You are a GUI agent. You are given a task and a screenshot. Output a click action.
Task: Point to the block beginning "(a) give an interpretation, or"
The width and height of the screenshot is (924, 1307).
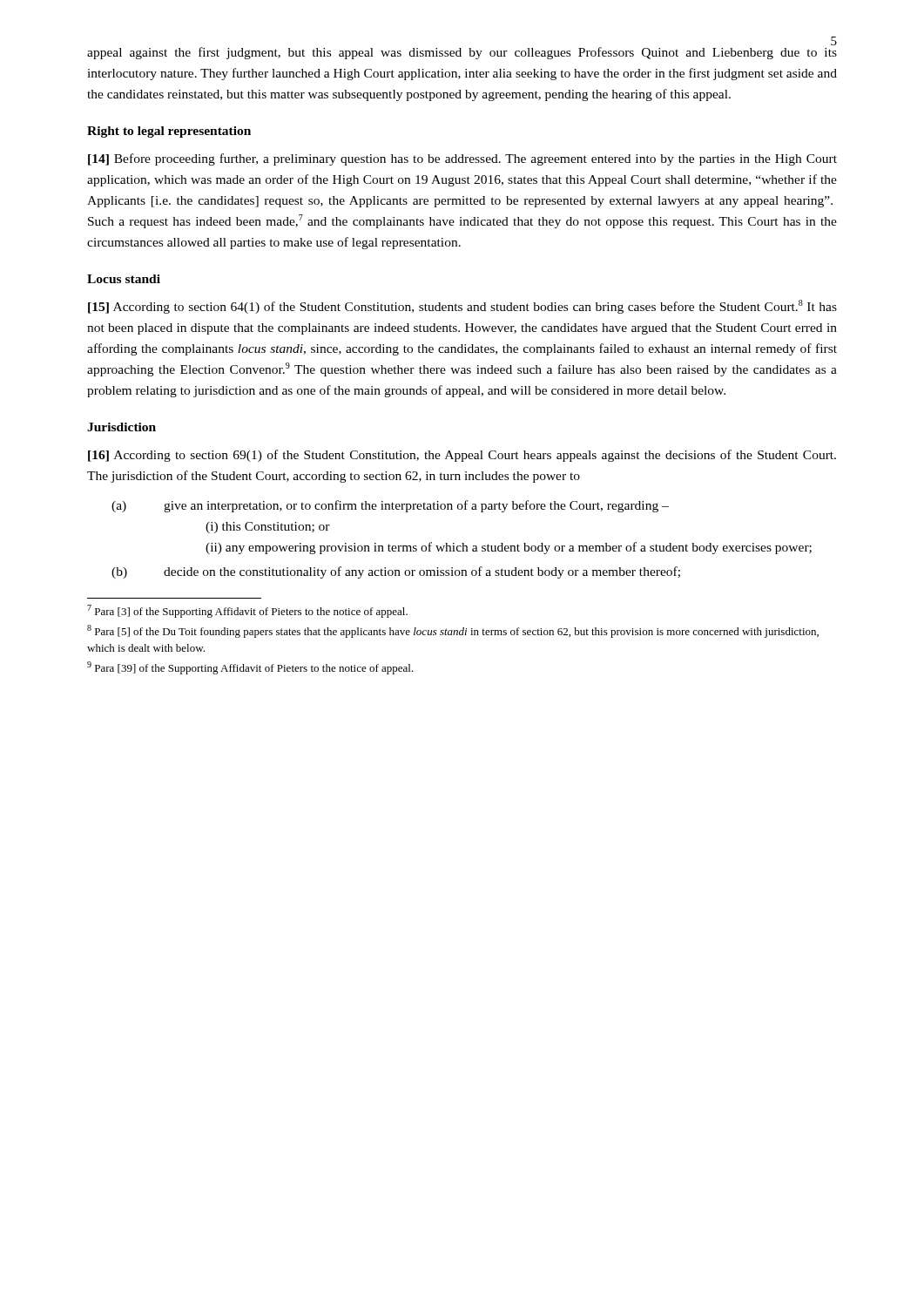390,506
